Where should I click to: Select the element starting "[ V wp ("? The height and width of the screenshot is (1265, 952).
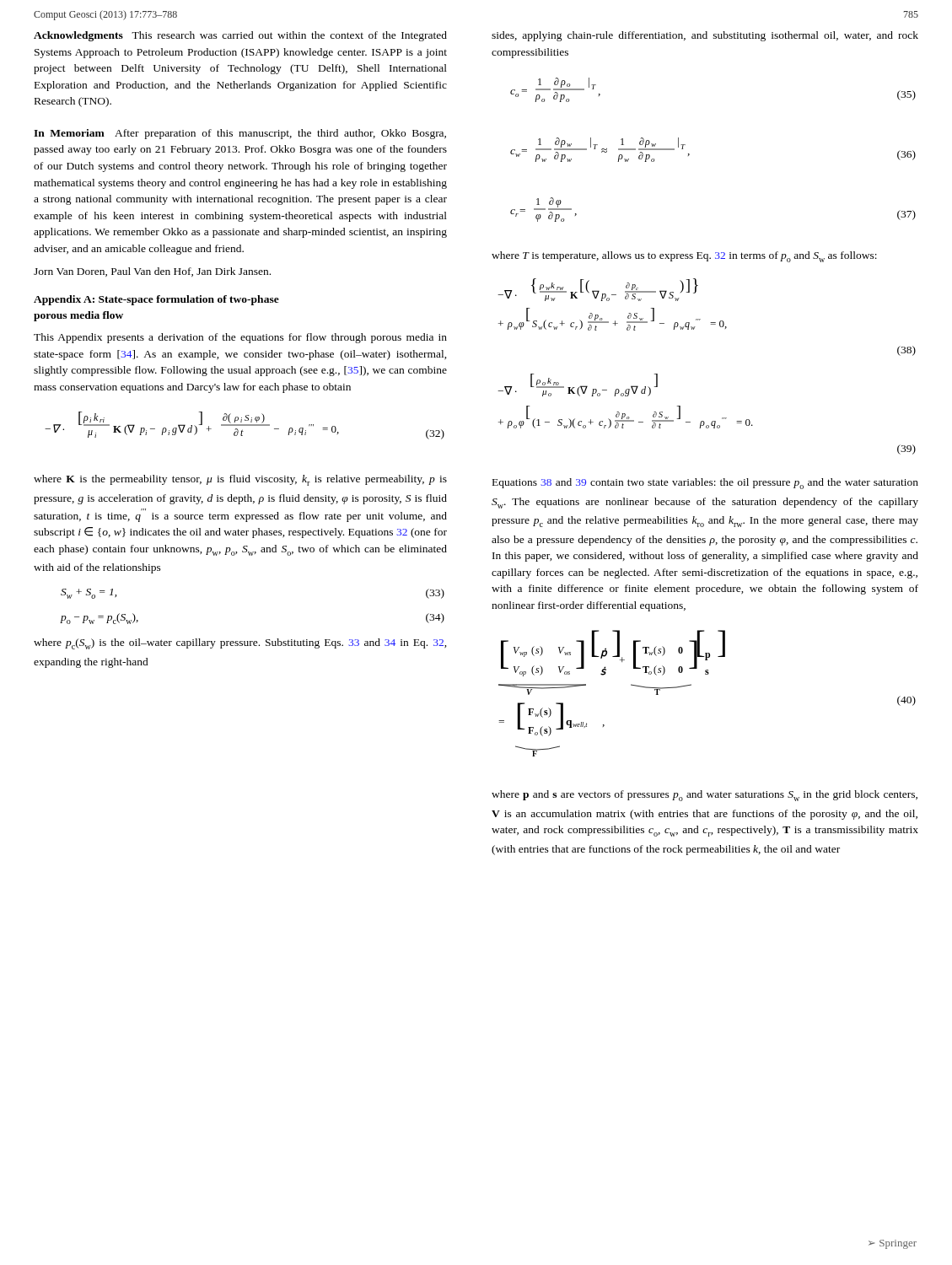click(x=705, y=700)
